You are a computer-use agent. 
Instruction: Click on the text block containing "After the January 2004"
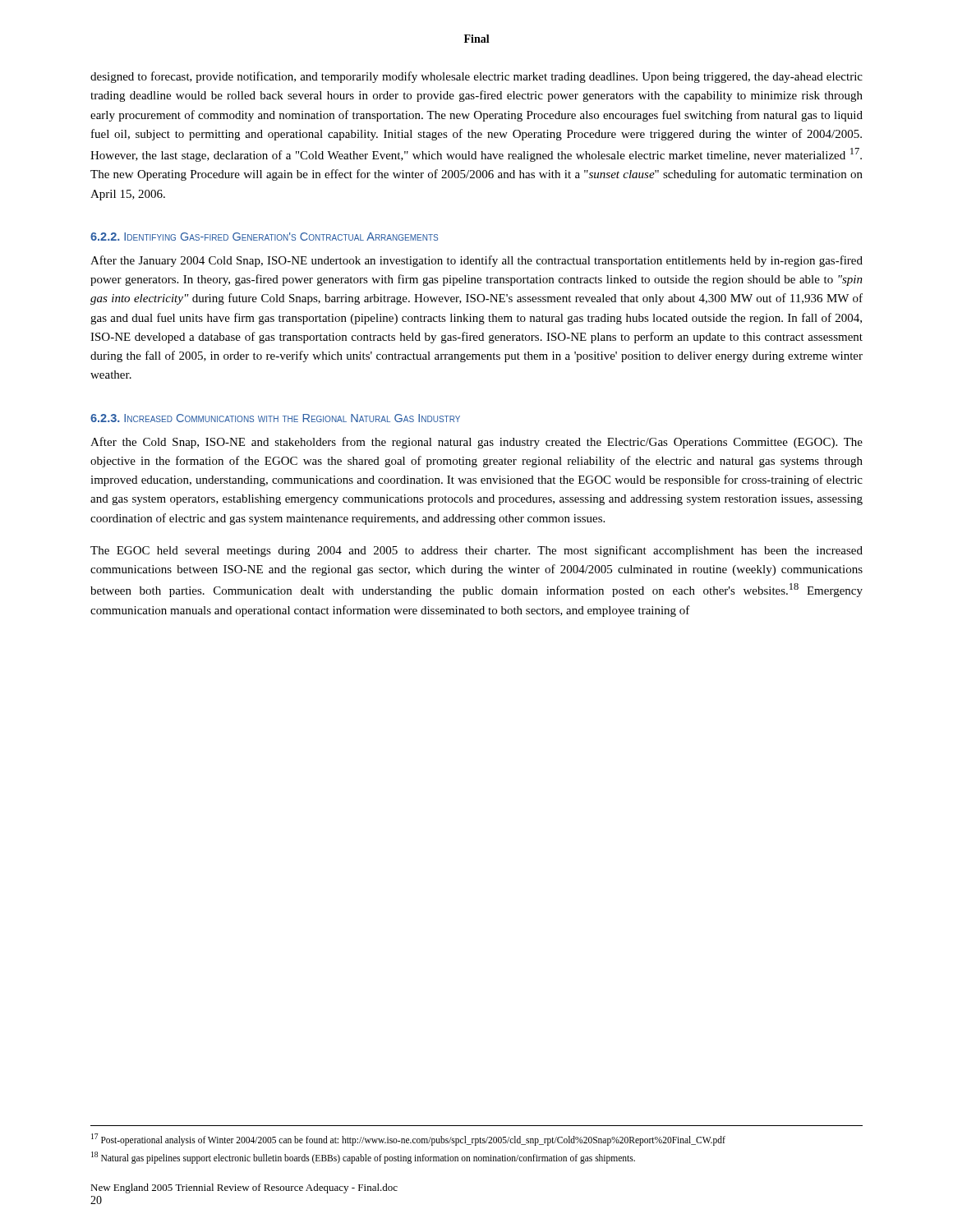[476, 317]
